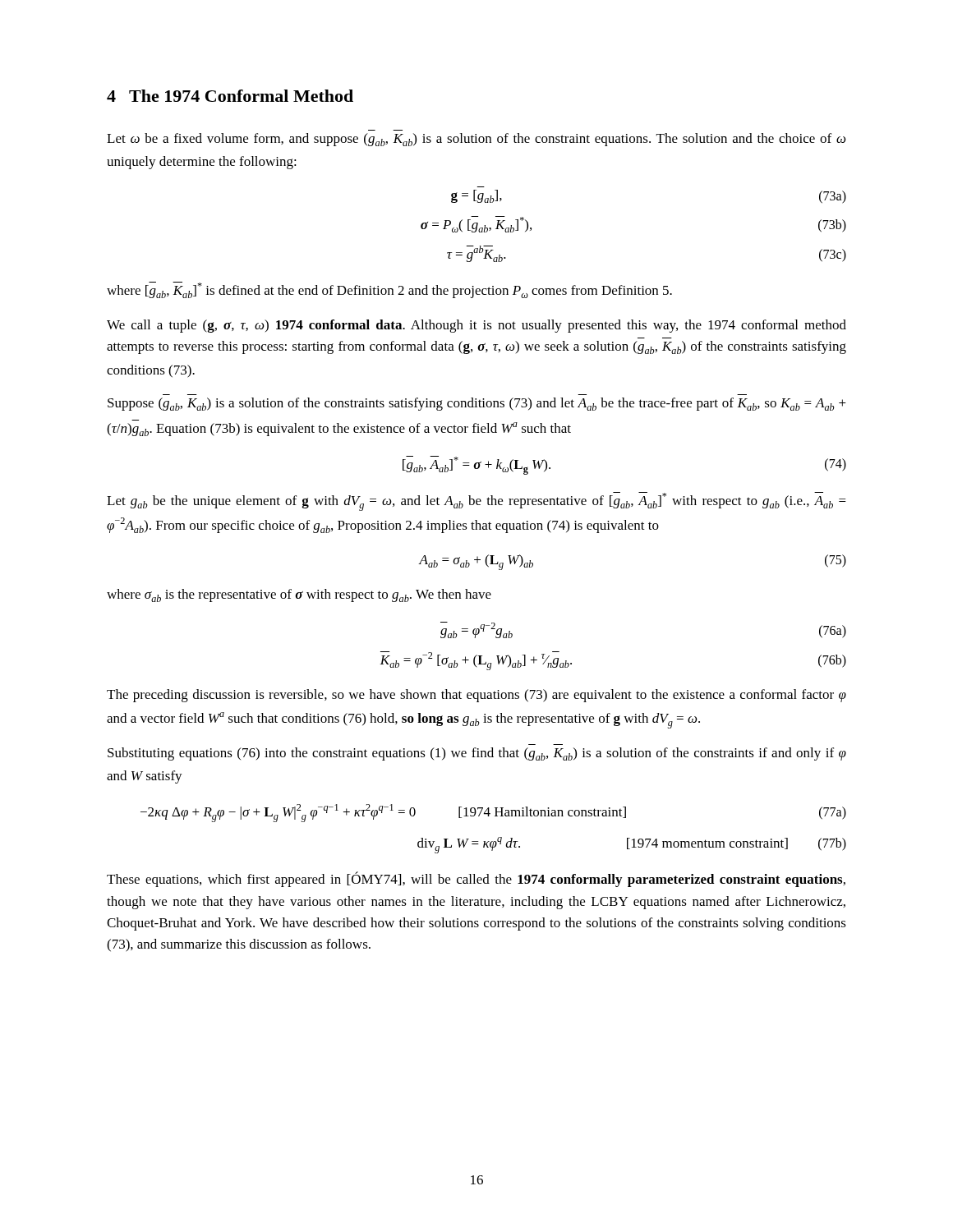Find the element starting "Let gab be the unique"
Image resolution: width=953 pixels, height=1232 pixels.
click(x=476, y=513)
